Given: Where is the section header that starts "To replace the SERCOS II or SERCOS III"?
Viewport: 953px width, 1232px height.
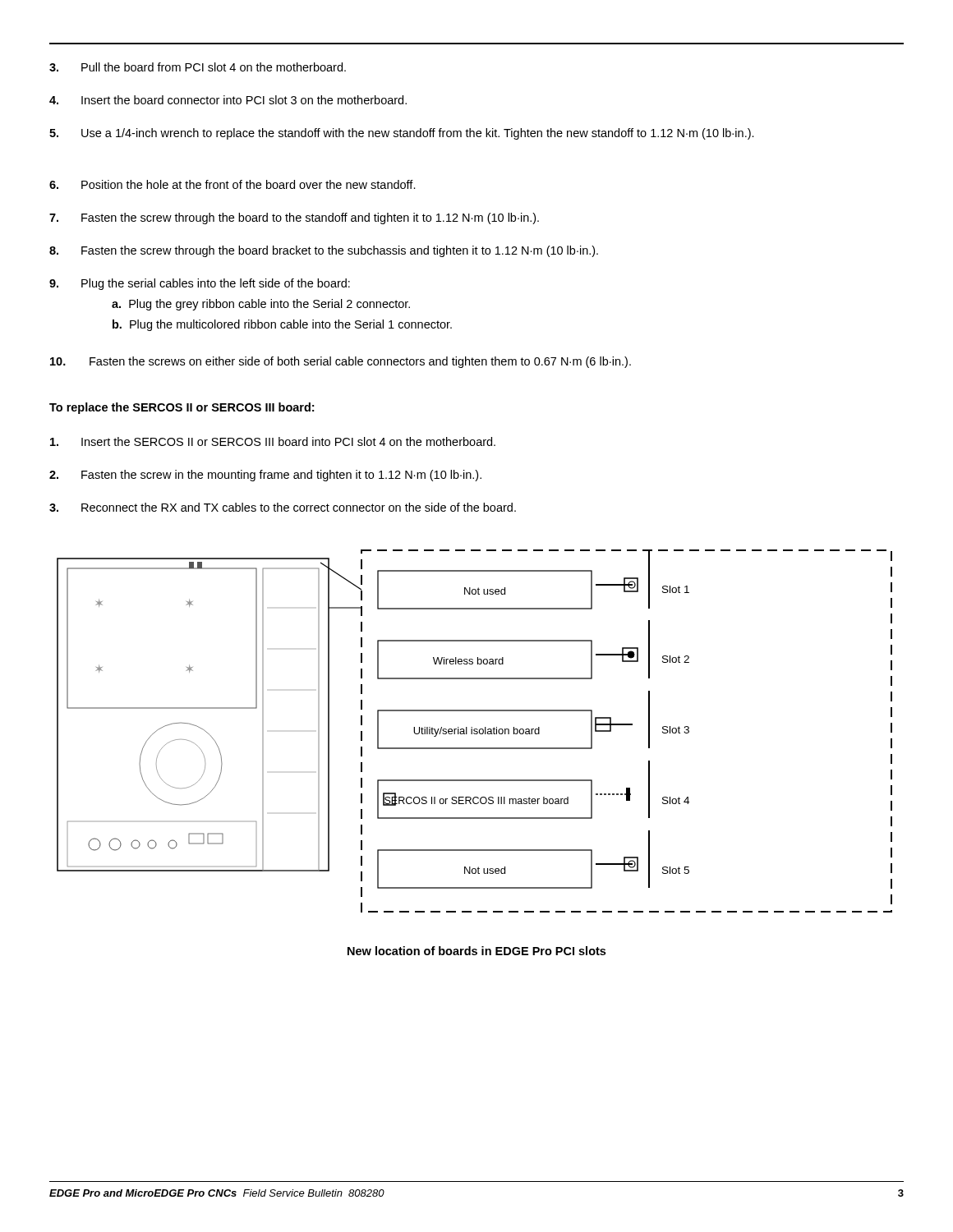Looking at the screenshot, I should [182, 407].
